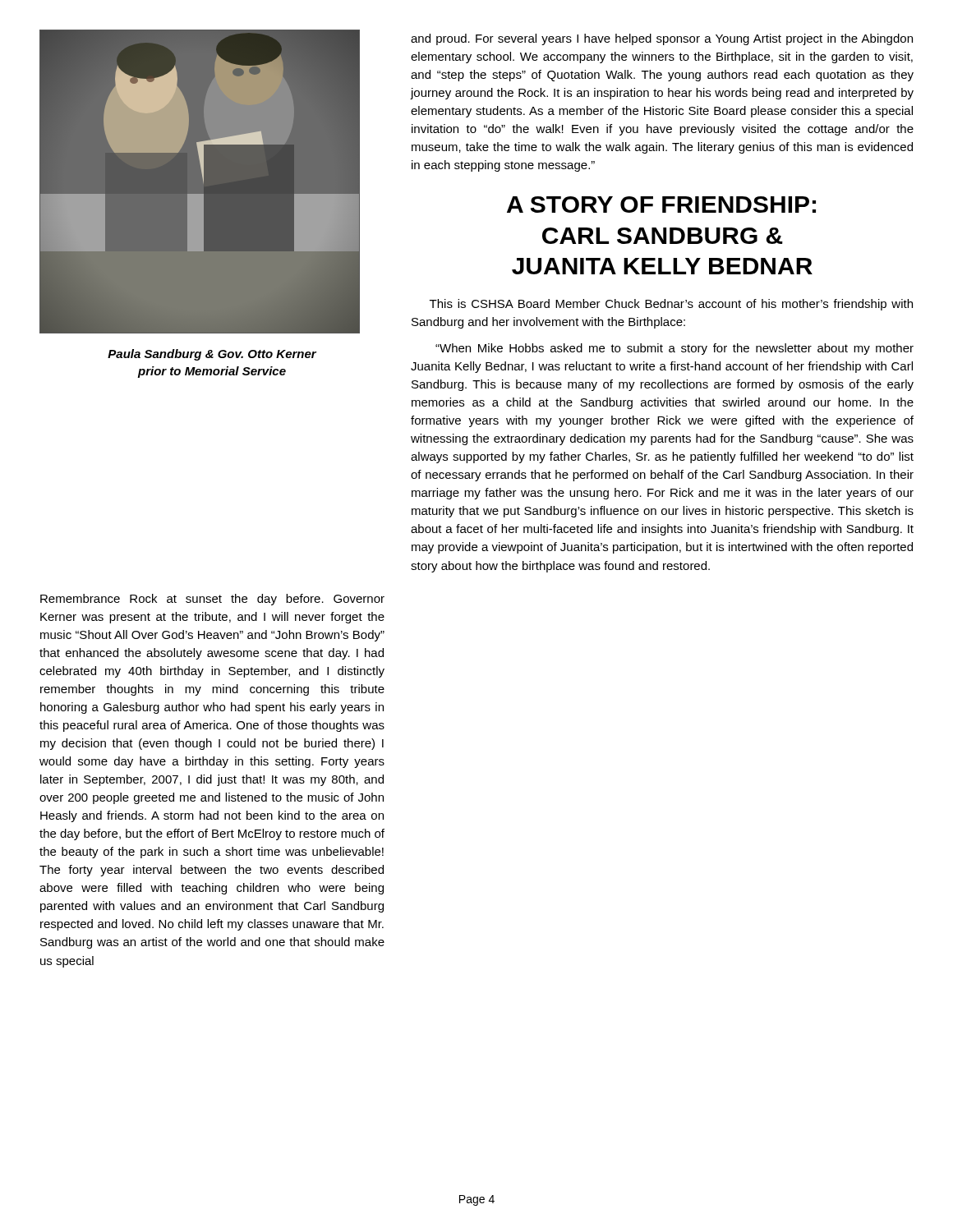Select the photo
The image size is (953, 1232).
[x=200, y=184]
